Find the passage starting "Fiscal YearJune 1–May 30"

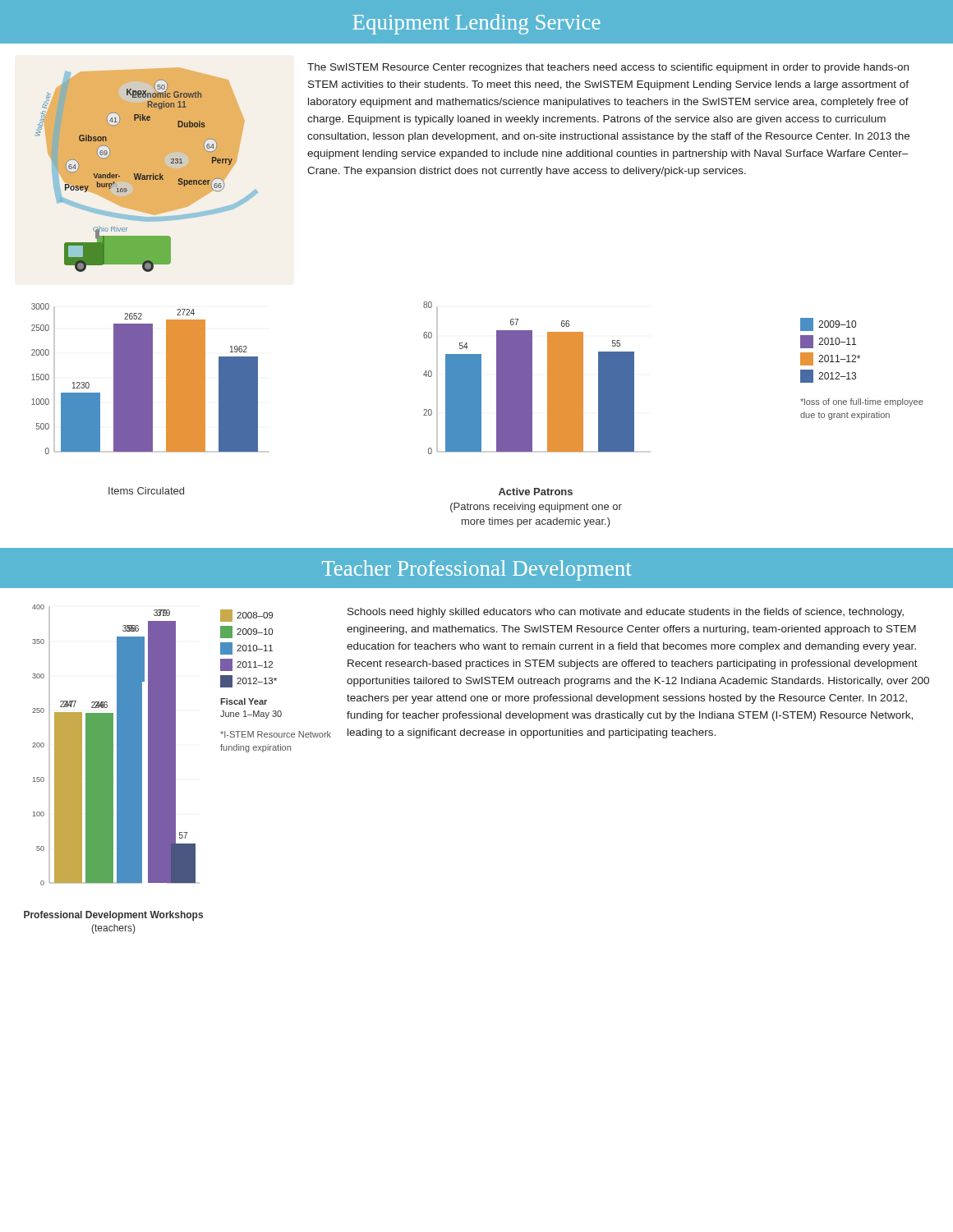pyautogui.click(x=251, y=707)
